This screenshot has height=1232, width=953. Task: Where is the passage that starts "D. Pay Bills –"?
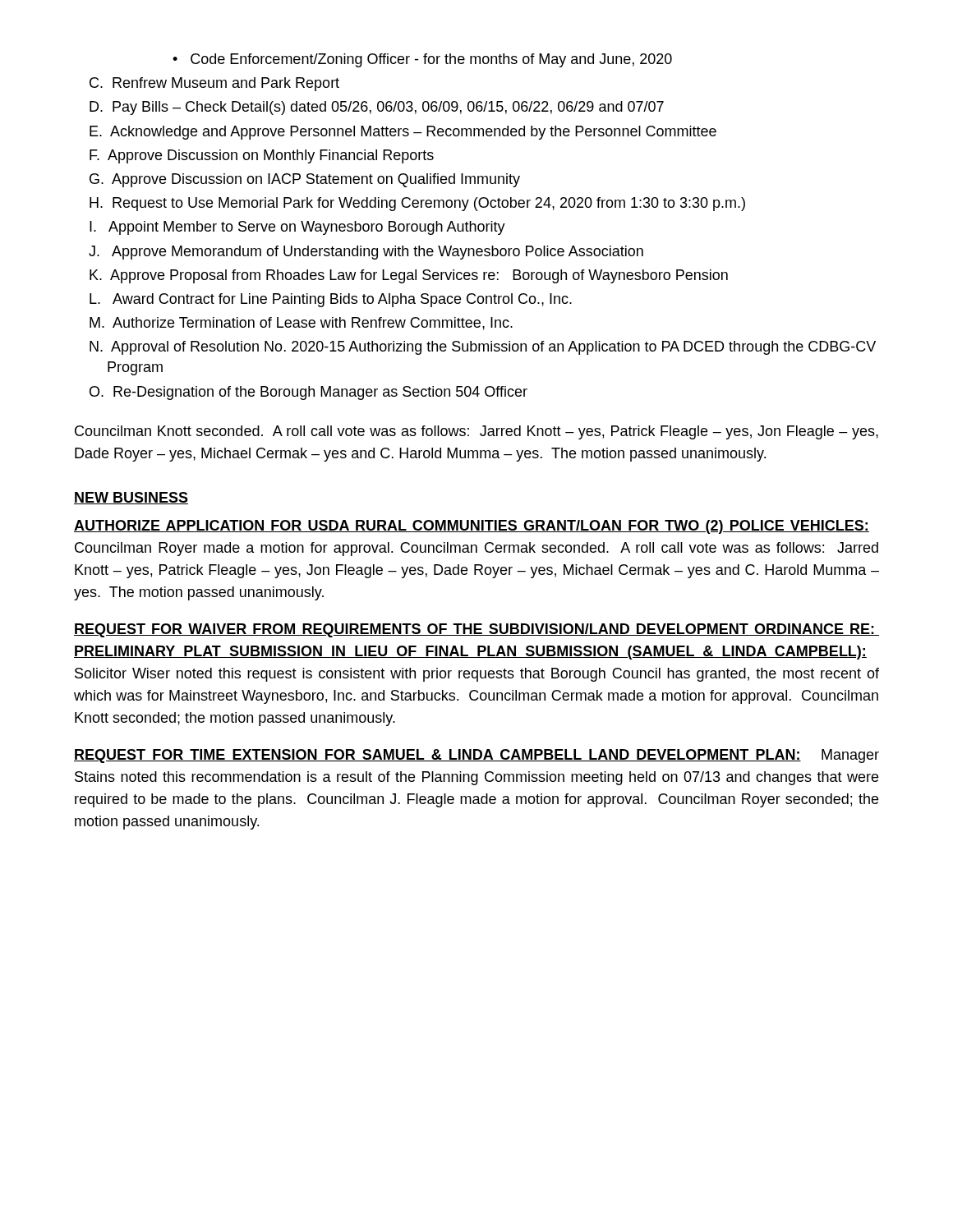point(376,107)
